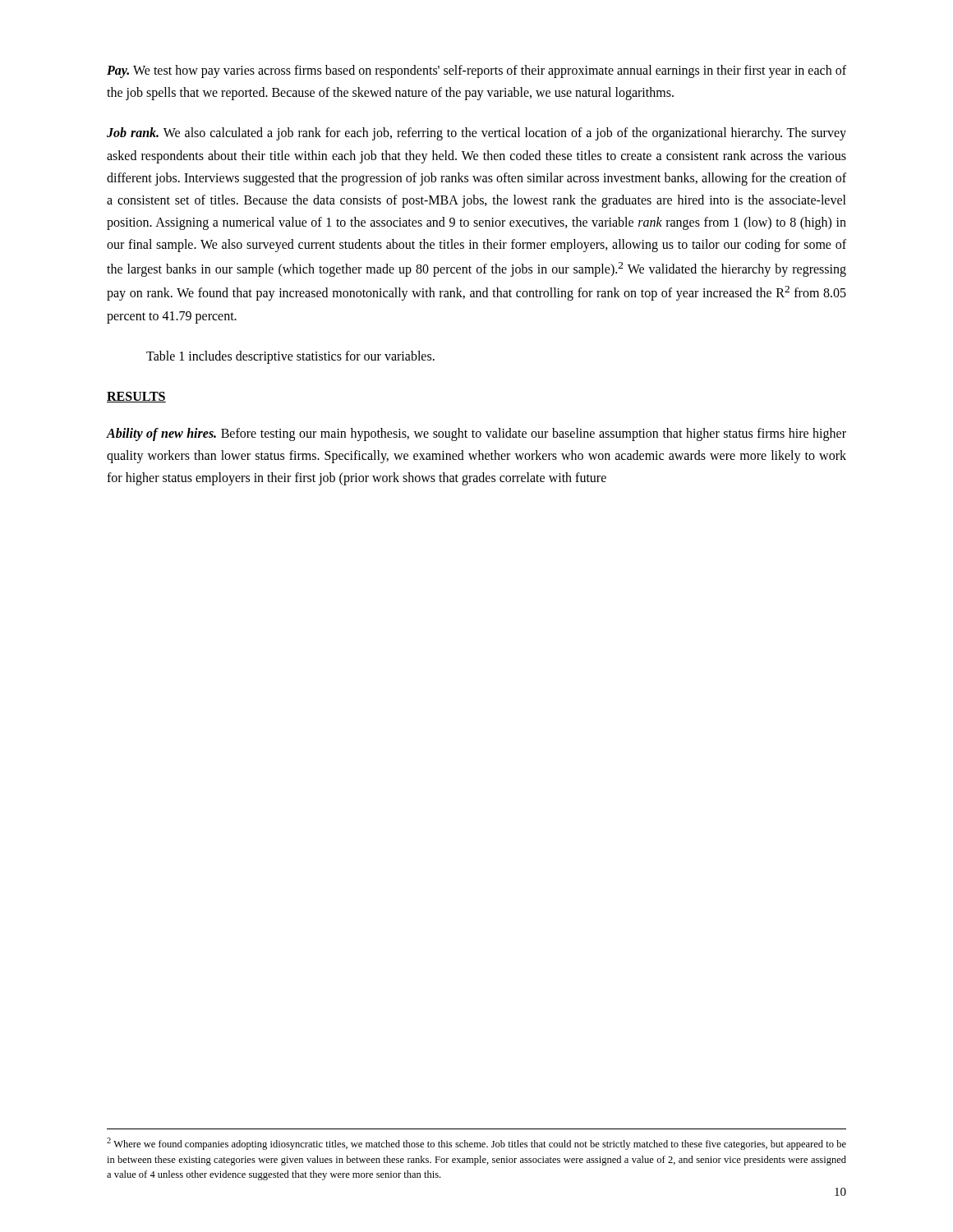Screen dimensions: 1232x953
Task: Select the text block with the text "Table 1 includes descriptive statistics for"
Action: [291, 356]
